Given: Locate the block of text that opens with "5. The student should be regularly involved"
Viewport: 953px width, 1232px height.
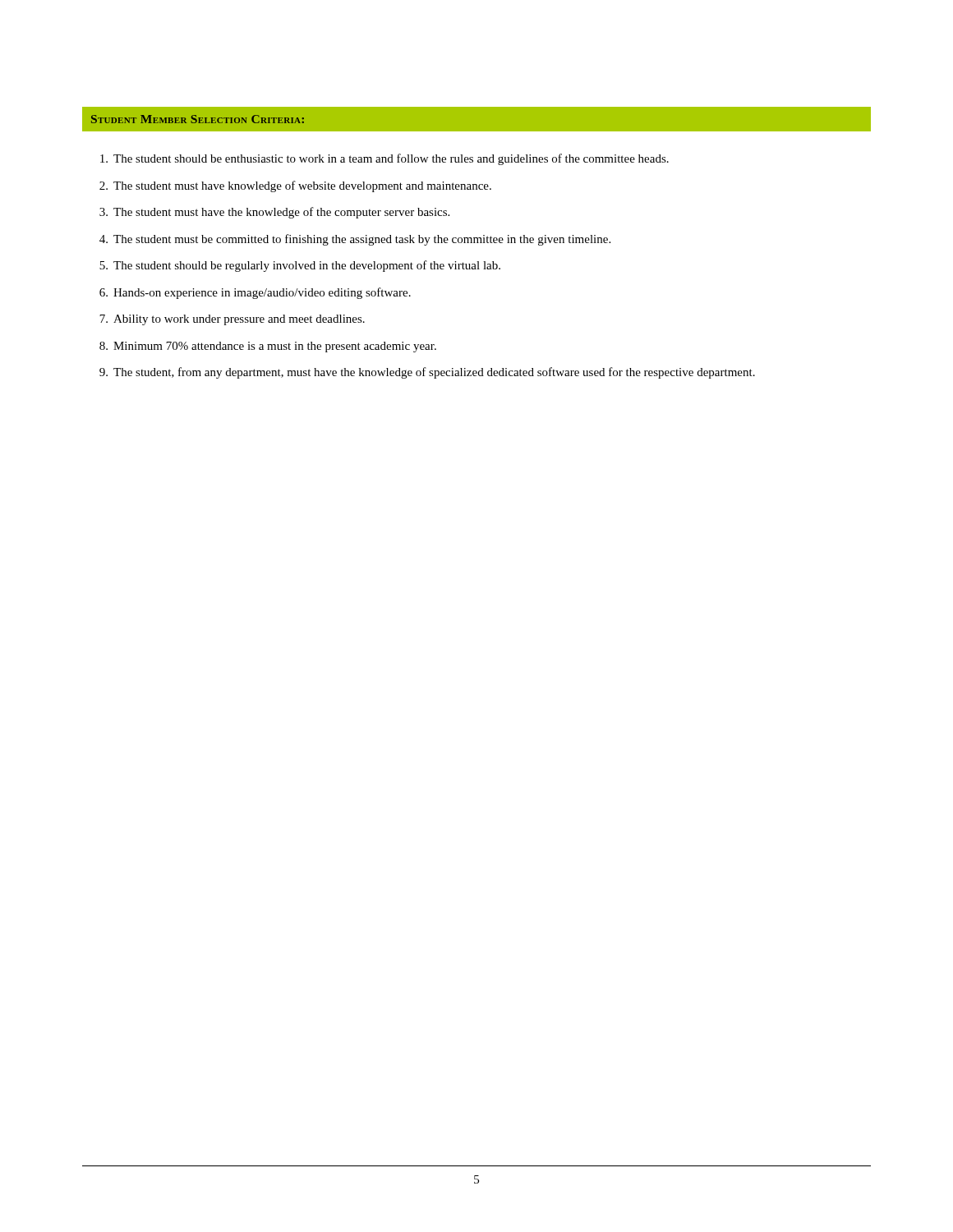Looking at the screenshot, I should (476, 265).
